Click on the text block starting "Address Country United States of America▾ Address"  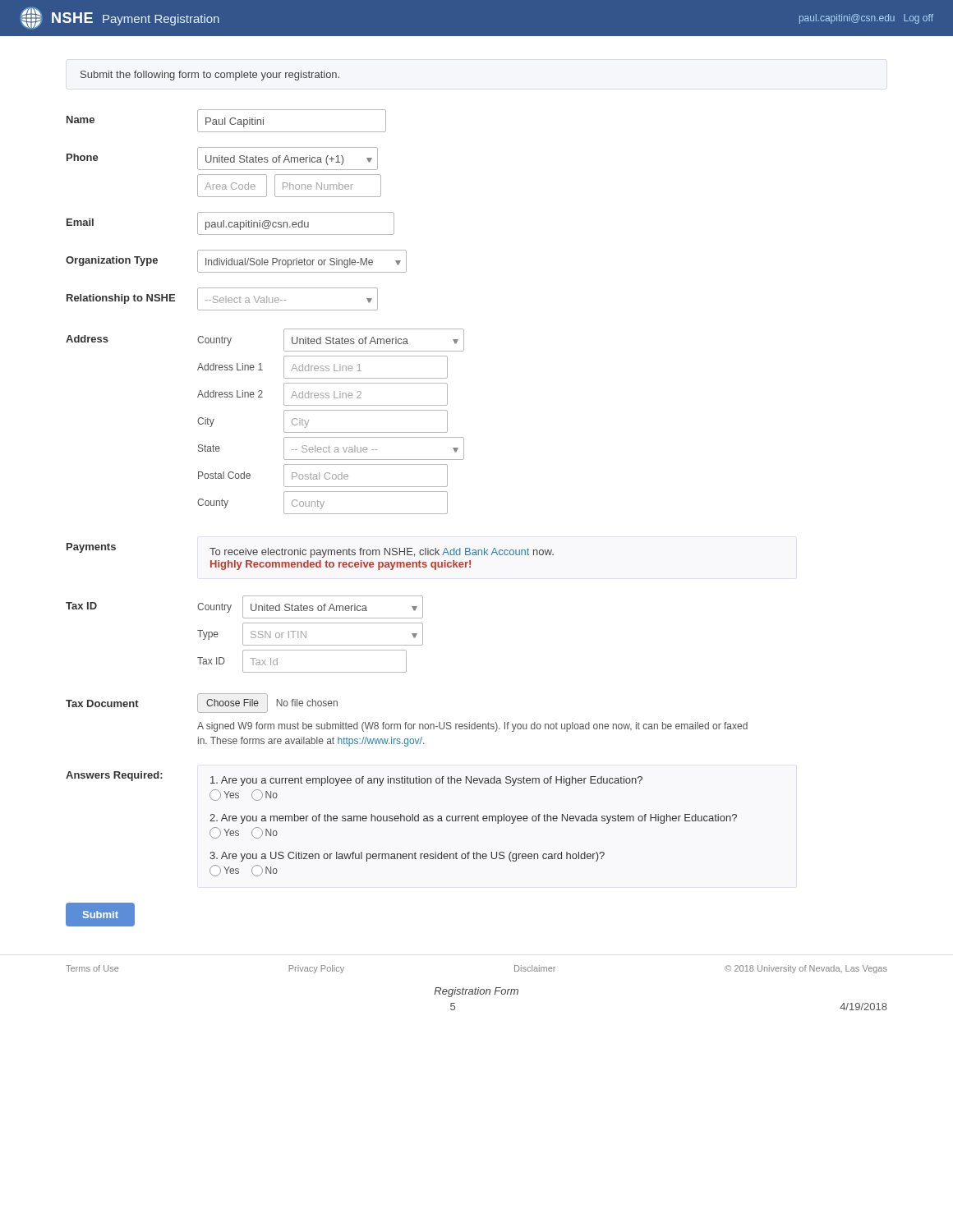coord(88,340)
